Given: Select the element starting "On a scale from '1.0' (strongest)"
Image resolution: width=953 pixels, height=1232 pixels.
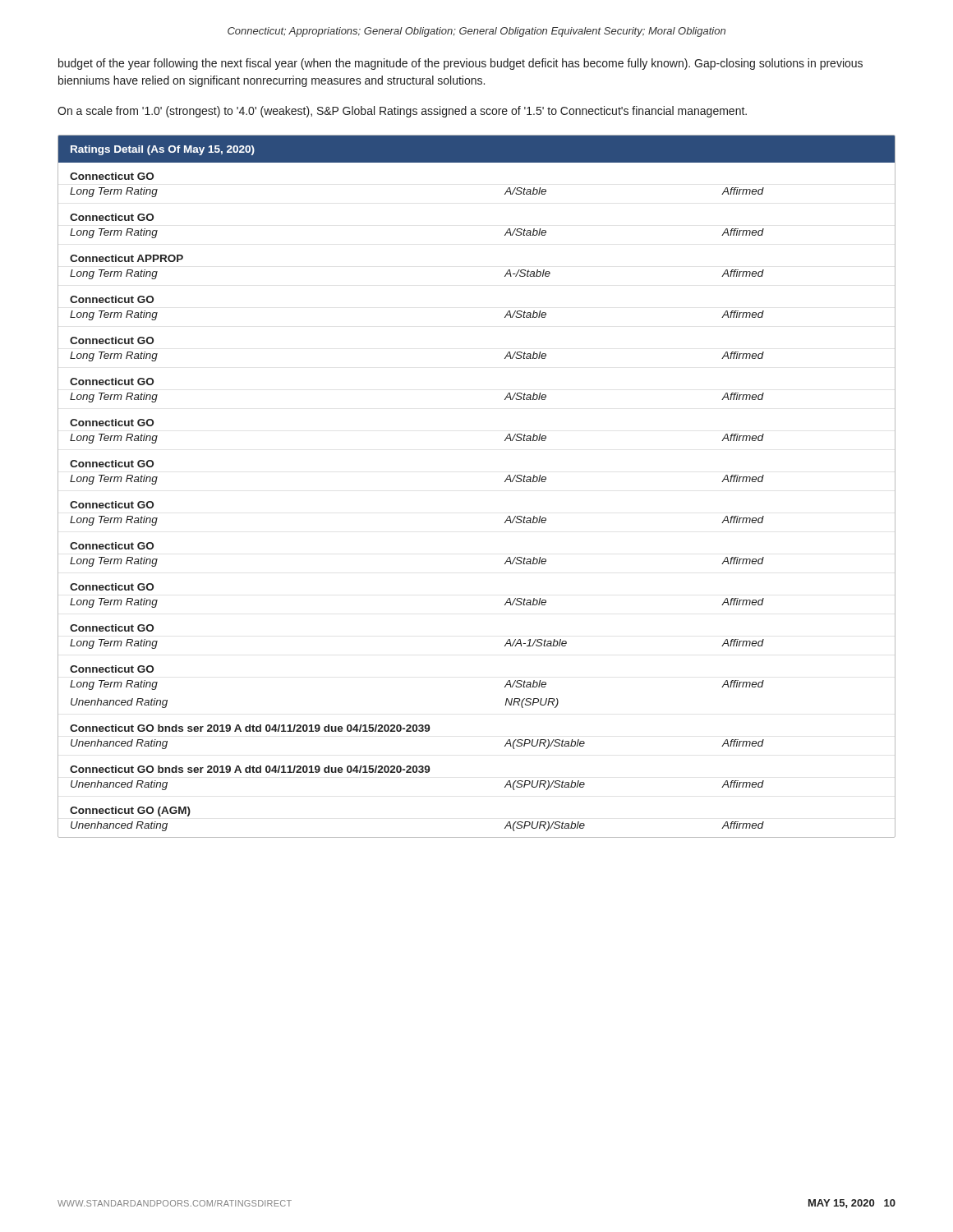Looking at the screenshot, I should pos(403,111).
